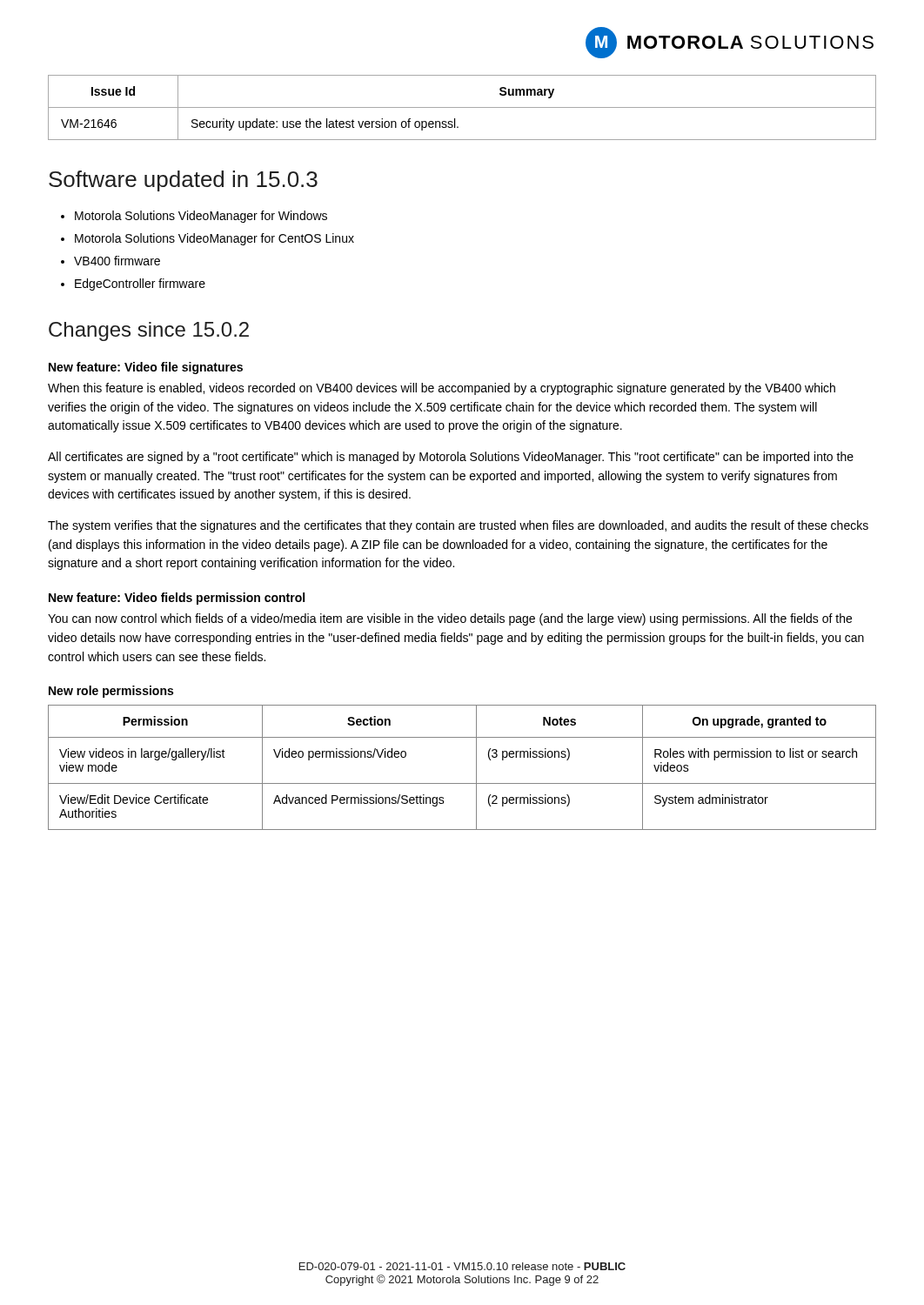Screen dimensions: 1305x924
Task: Navigate to the region starting "EdgeController firmware"
Action: pos(140,284)
